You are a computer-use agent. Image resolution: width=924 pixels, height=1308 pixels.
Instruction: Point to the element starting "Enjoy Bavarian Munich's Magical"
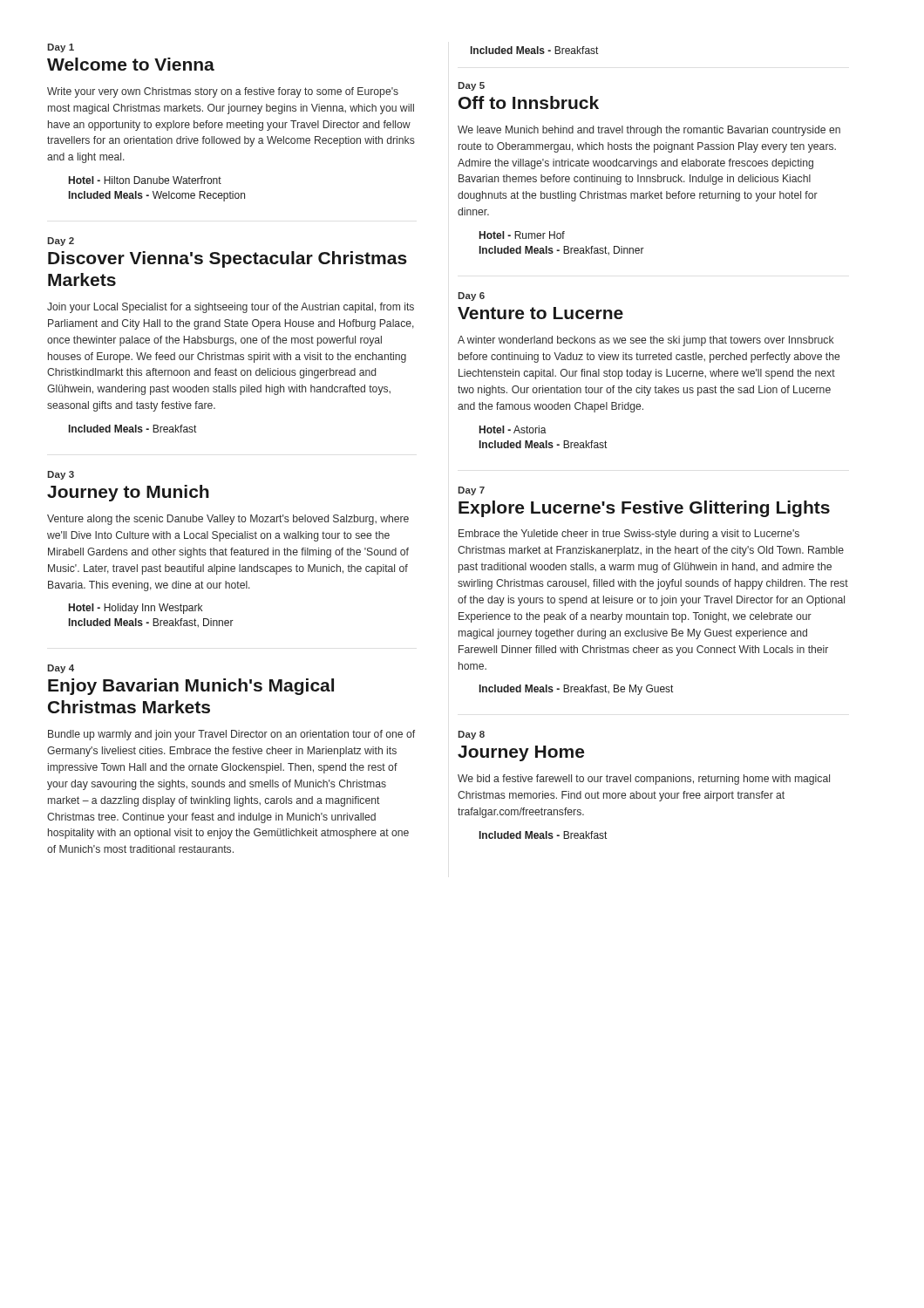click(x=191, y=696)
